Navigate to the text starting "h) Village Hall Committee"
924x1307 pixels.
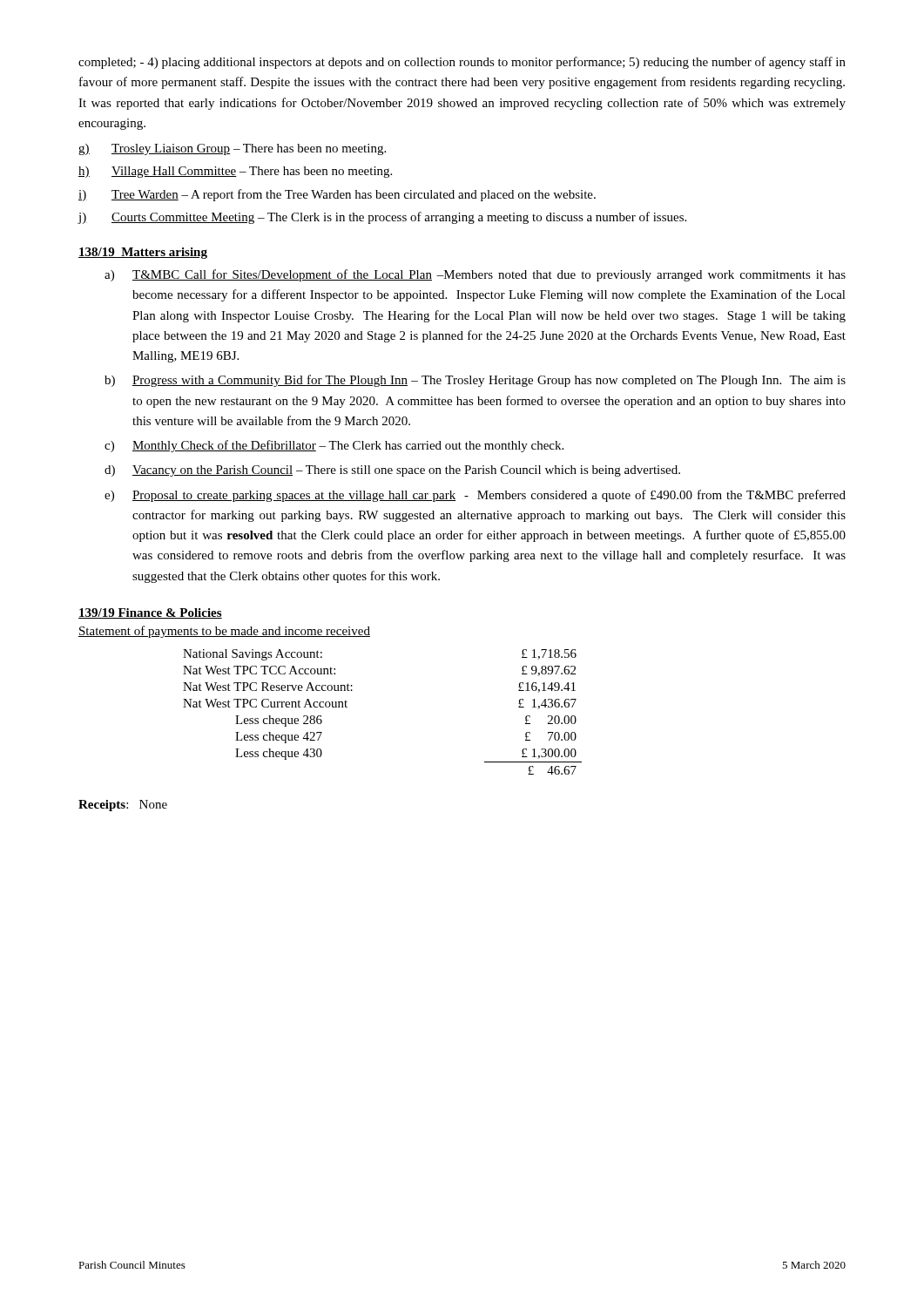click(x=235, y=172)
